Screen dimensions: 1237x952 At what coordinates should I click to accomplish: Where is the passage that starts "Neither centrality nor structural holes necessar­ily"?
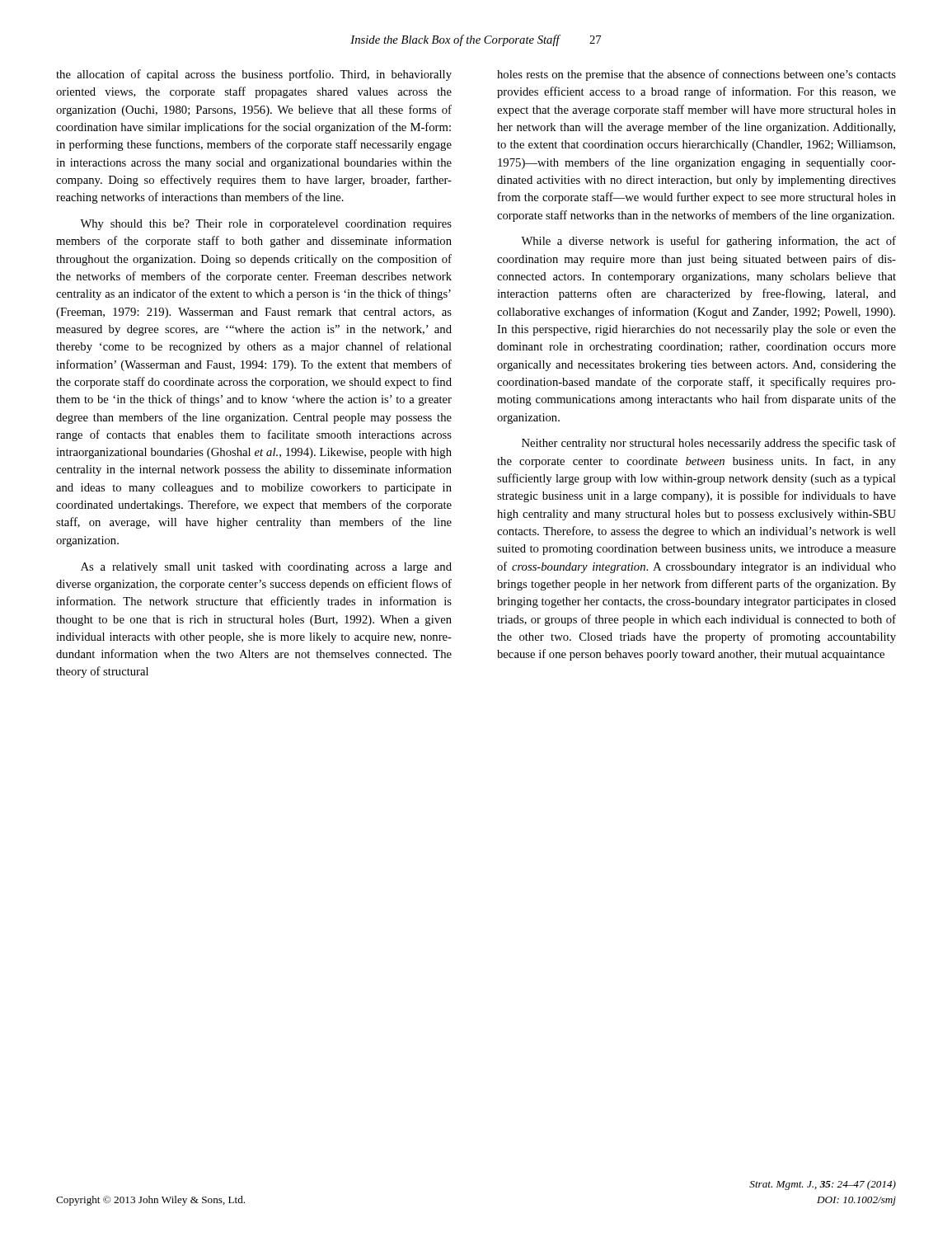[696, 549]
